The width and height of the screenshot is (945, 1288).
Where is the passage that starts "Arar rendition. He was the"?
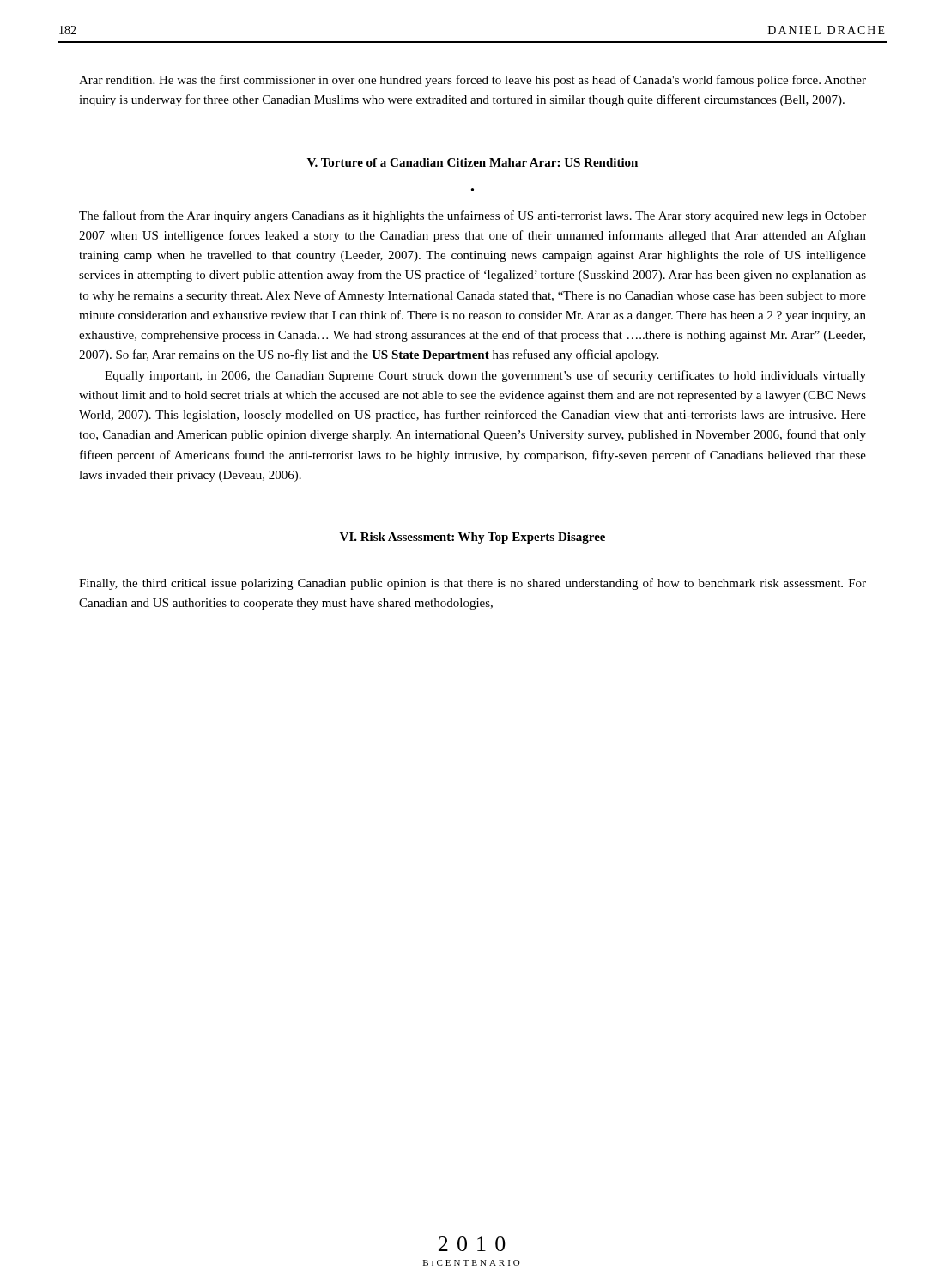point(472,90)
